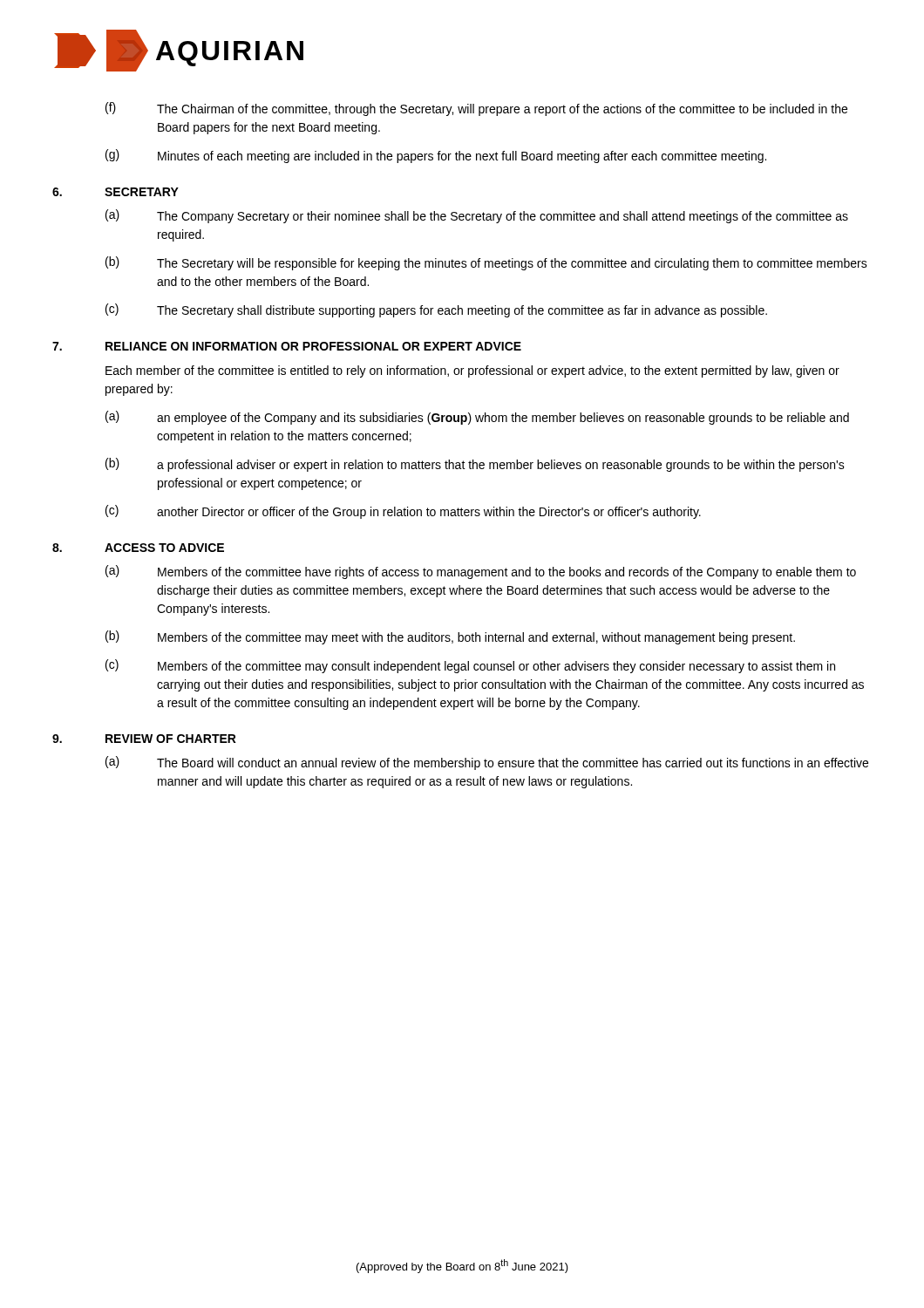Select the text block starting "7. RELIANCE ON INFORMATION OR PROFESSIONAL OR"
The height and width of the screenshot is (1308, 924).
click(287, 346)
